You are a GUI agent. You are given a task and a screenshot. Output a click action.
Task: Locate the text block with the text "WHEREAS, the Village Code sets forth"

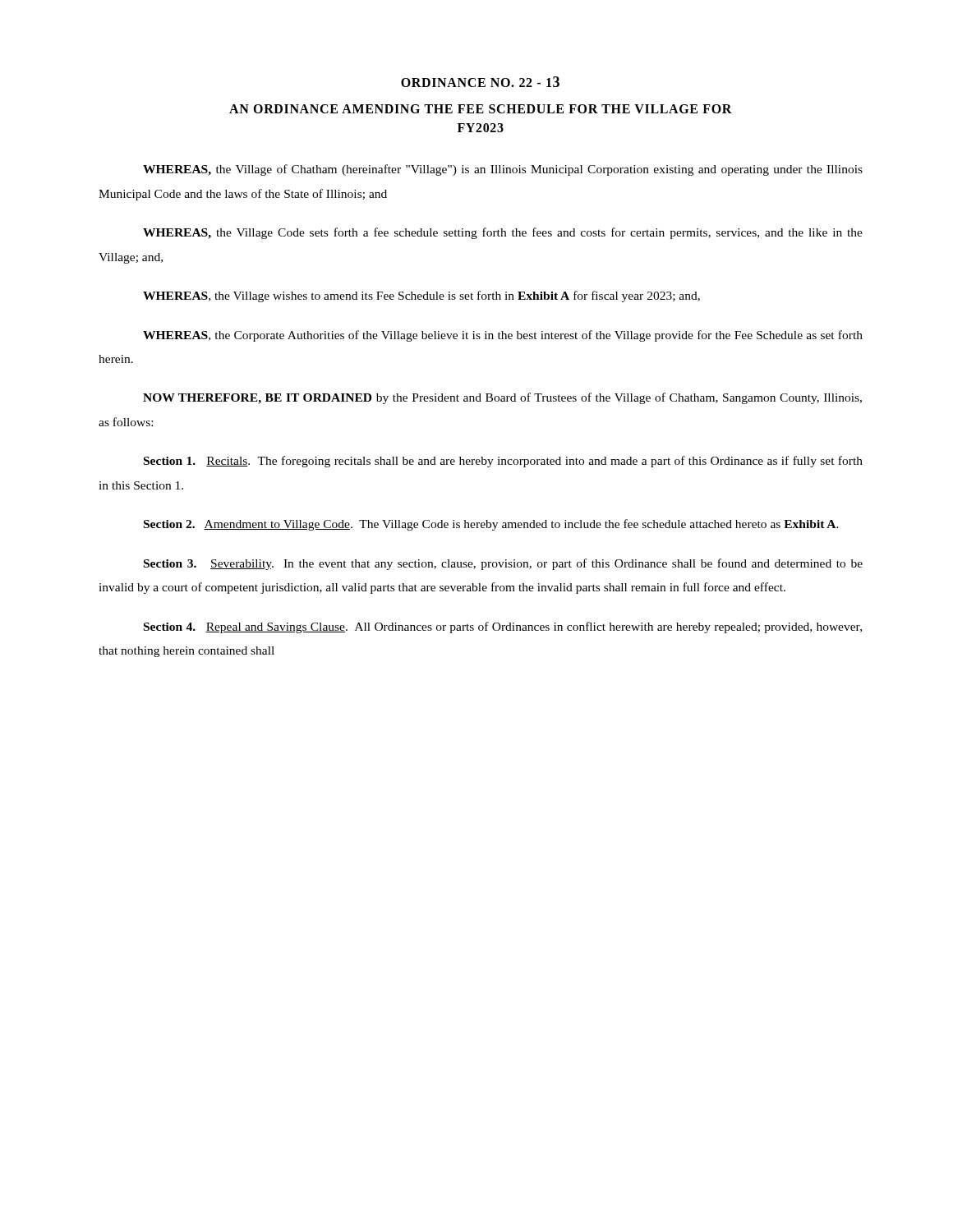(x=481, y=244)
